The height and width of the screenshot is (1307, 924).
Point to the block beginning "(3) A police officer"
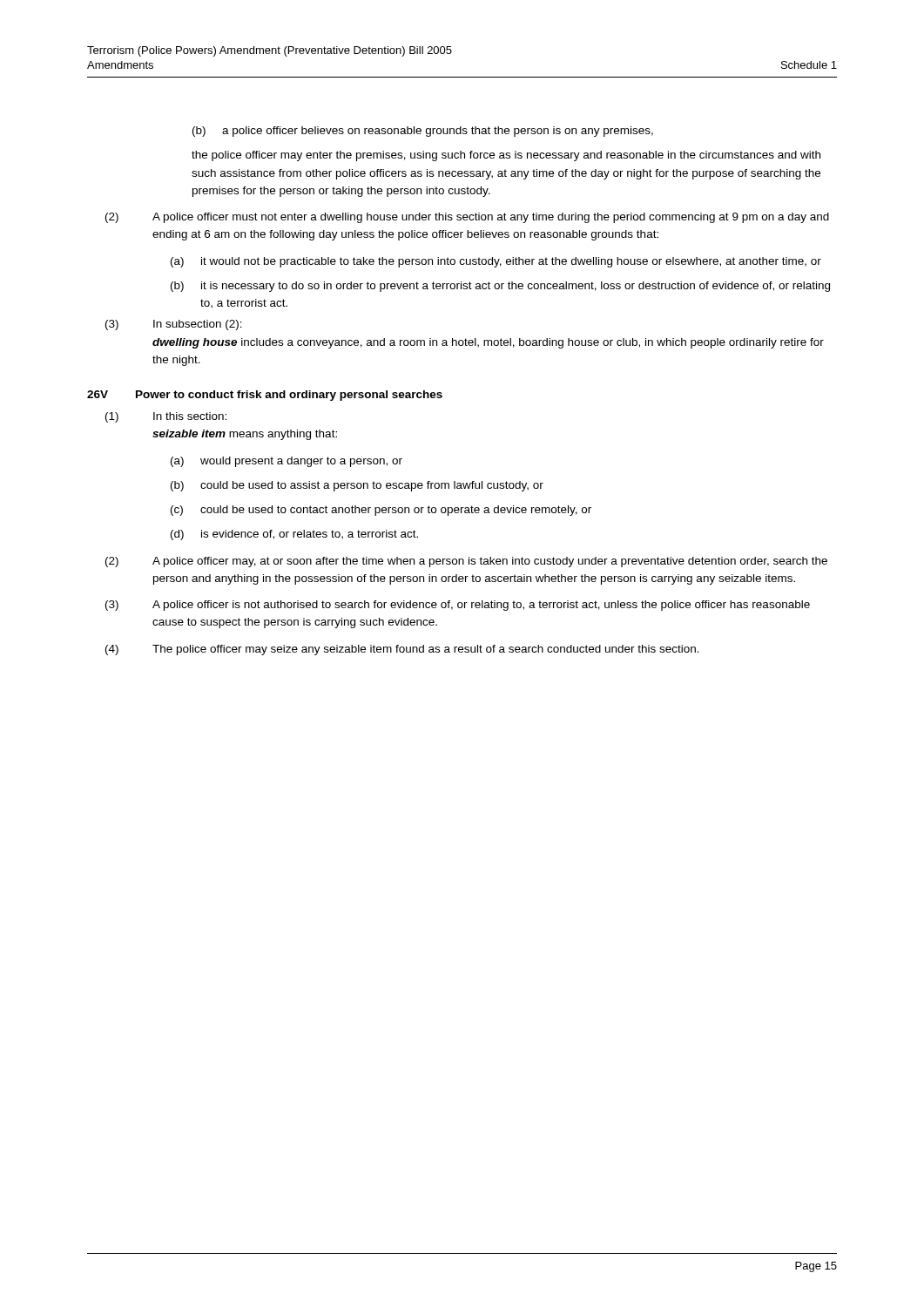point(462,614)
